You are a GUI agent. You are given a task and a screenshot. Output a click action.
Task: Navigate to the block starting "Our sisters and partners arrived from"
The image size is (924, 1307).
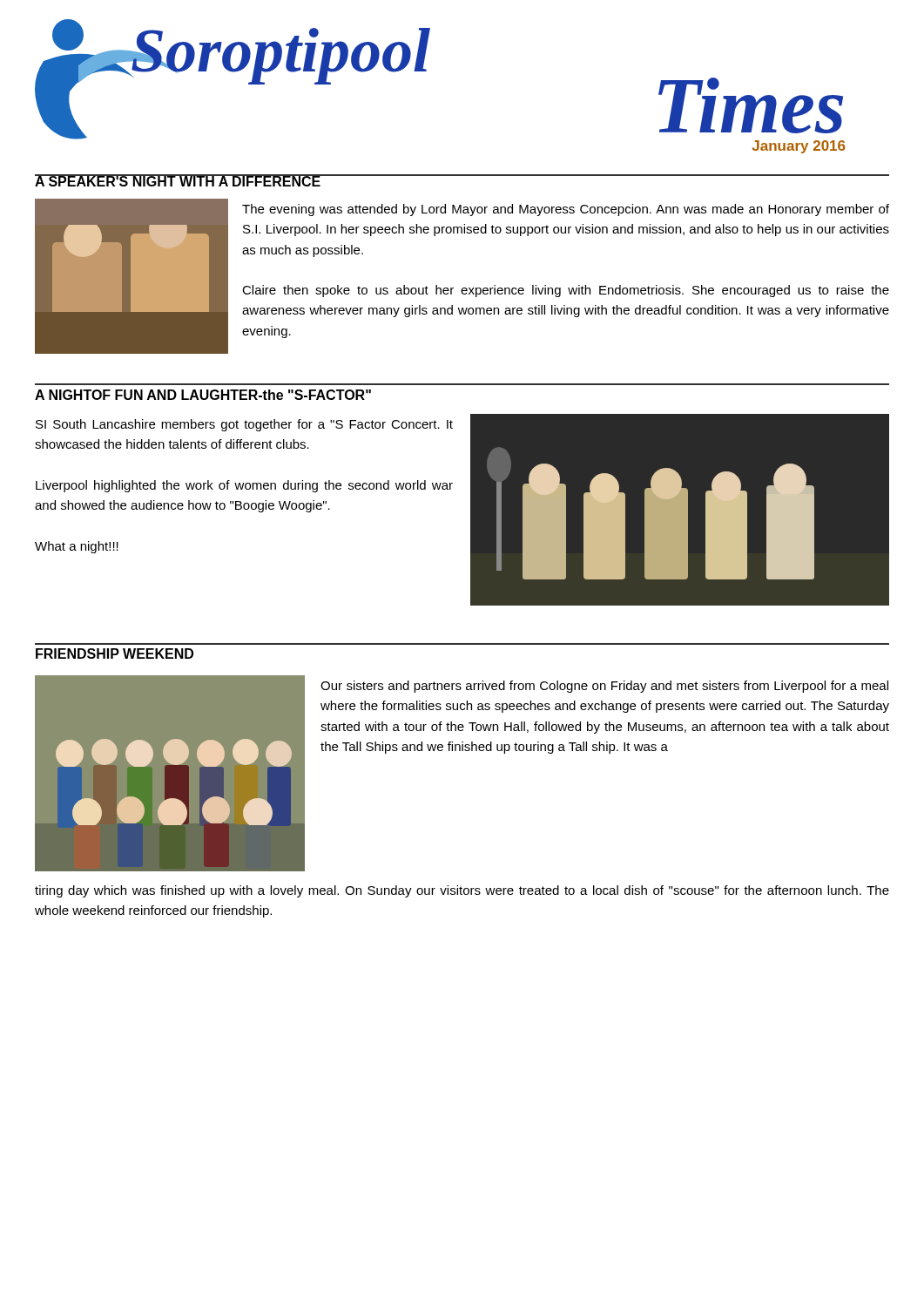click(x=605, y=716)
